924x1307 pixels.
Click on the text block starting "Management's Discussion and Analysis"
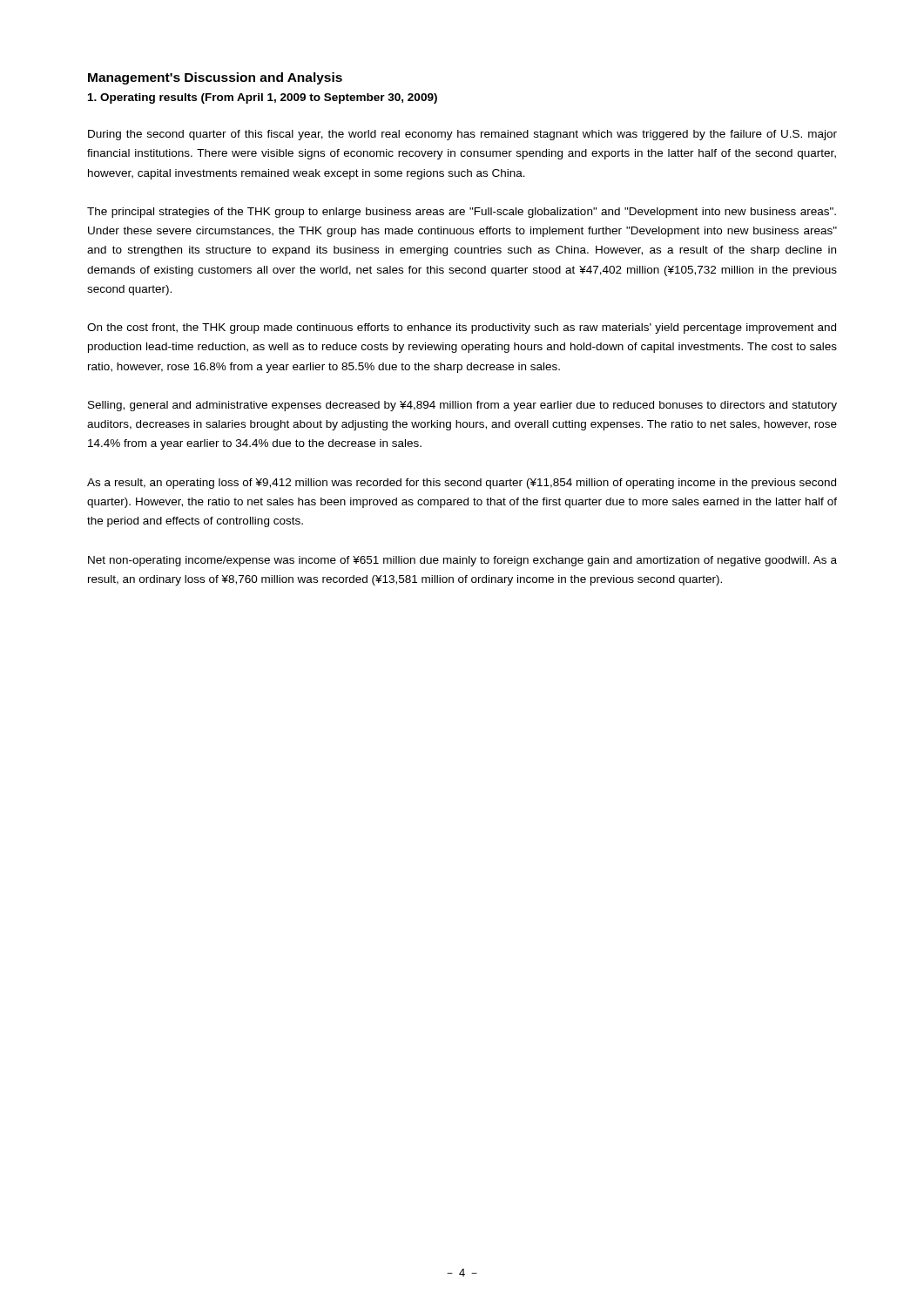pos(215,77)
